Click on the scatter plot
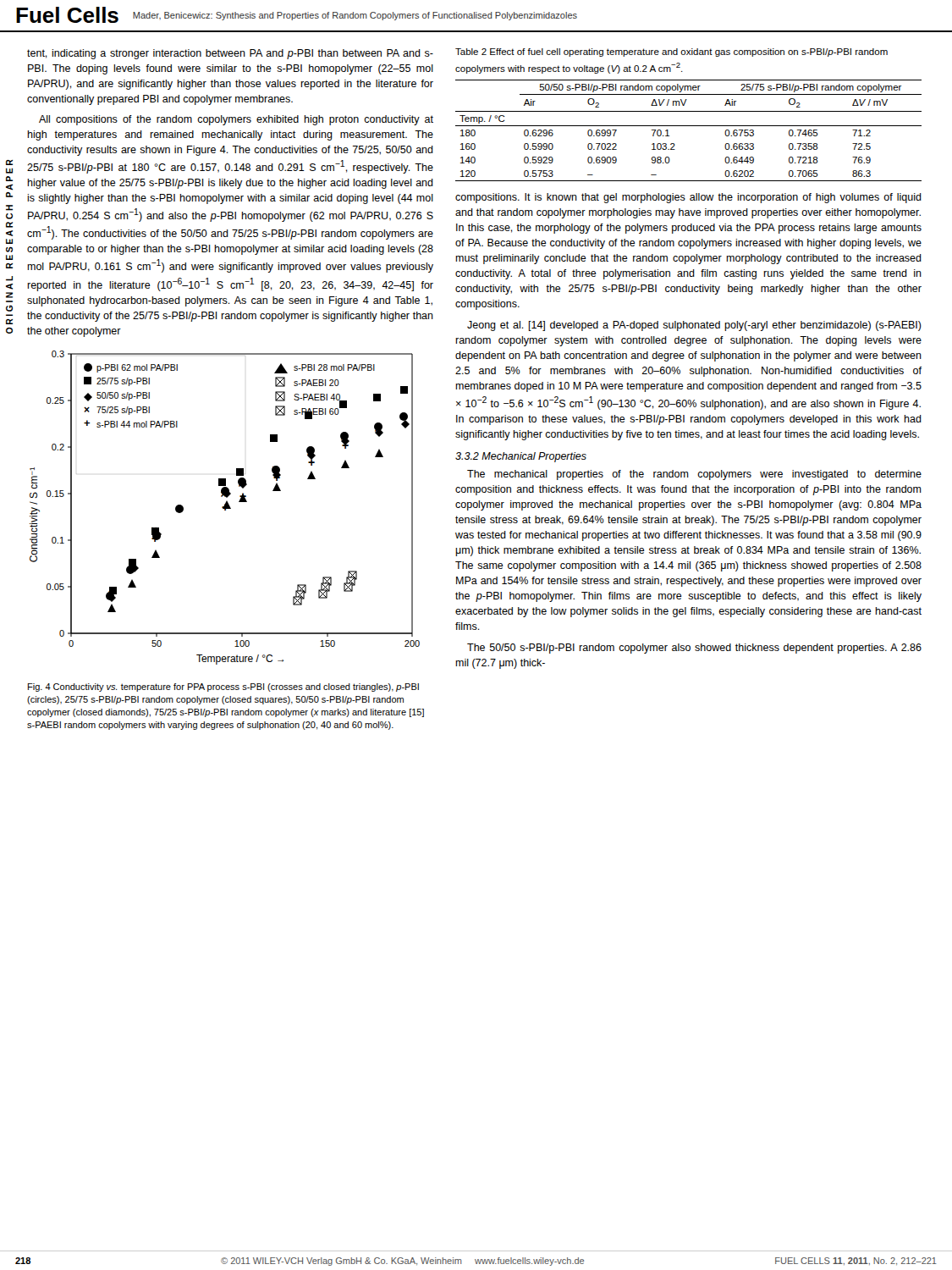Image resolution: width=952 pixels, height=1270 pixels. pos(230,512)
